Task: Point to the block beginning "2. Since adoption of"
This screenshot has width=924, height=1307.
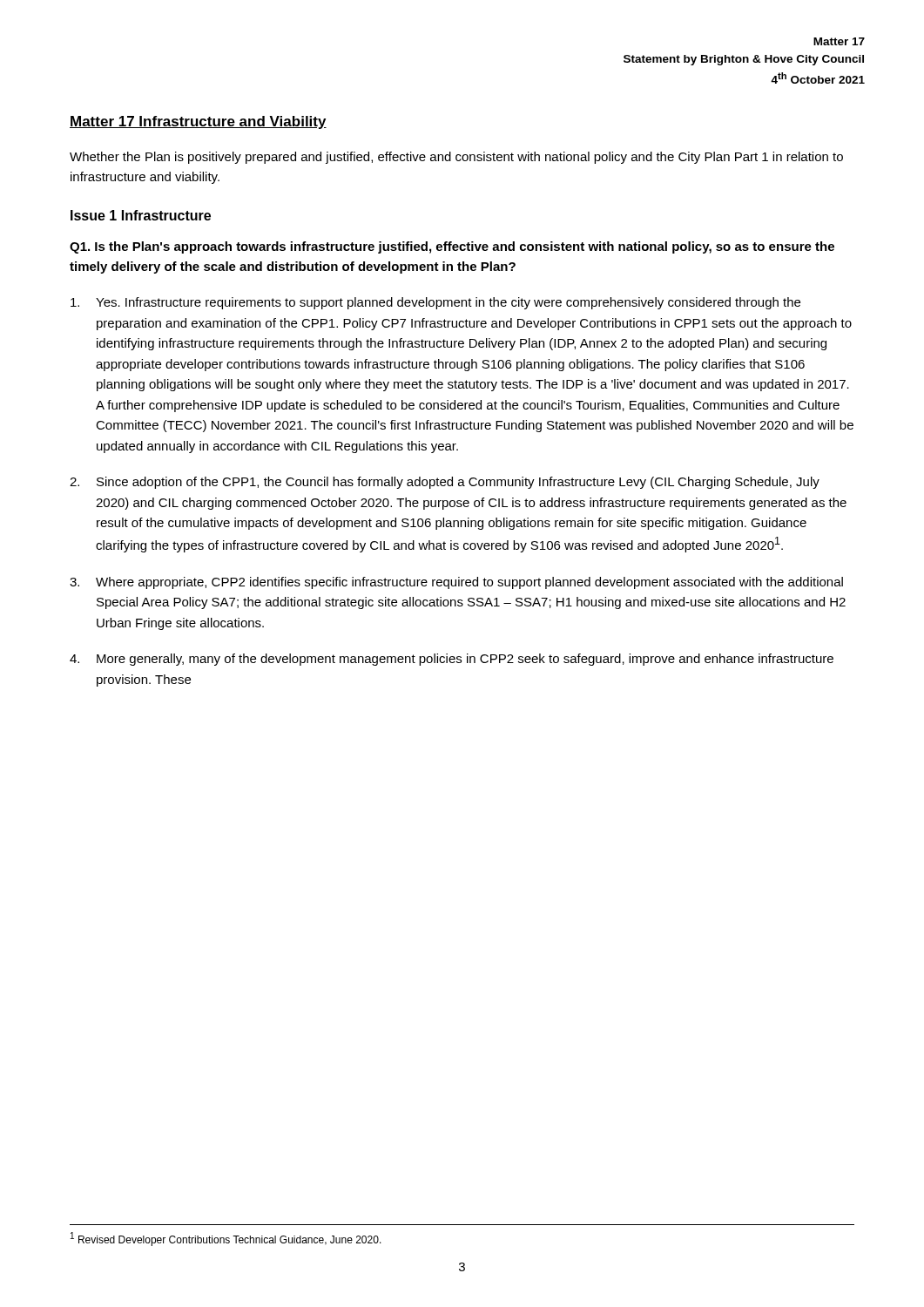Action: pos(462,514)
